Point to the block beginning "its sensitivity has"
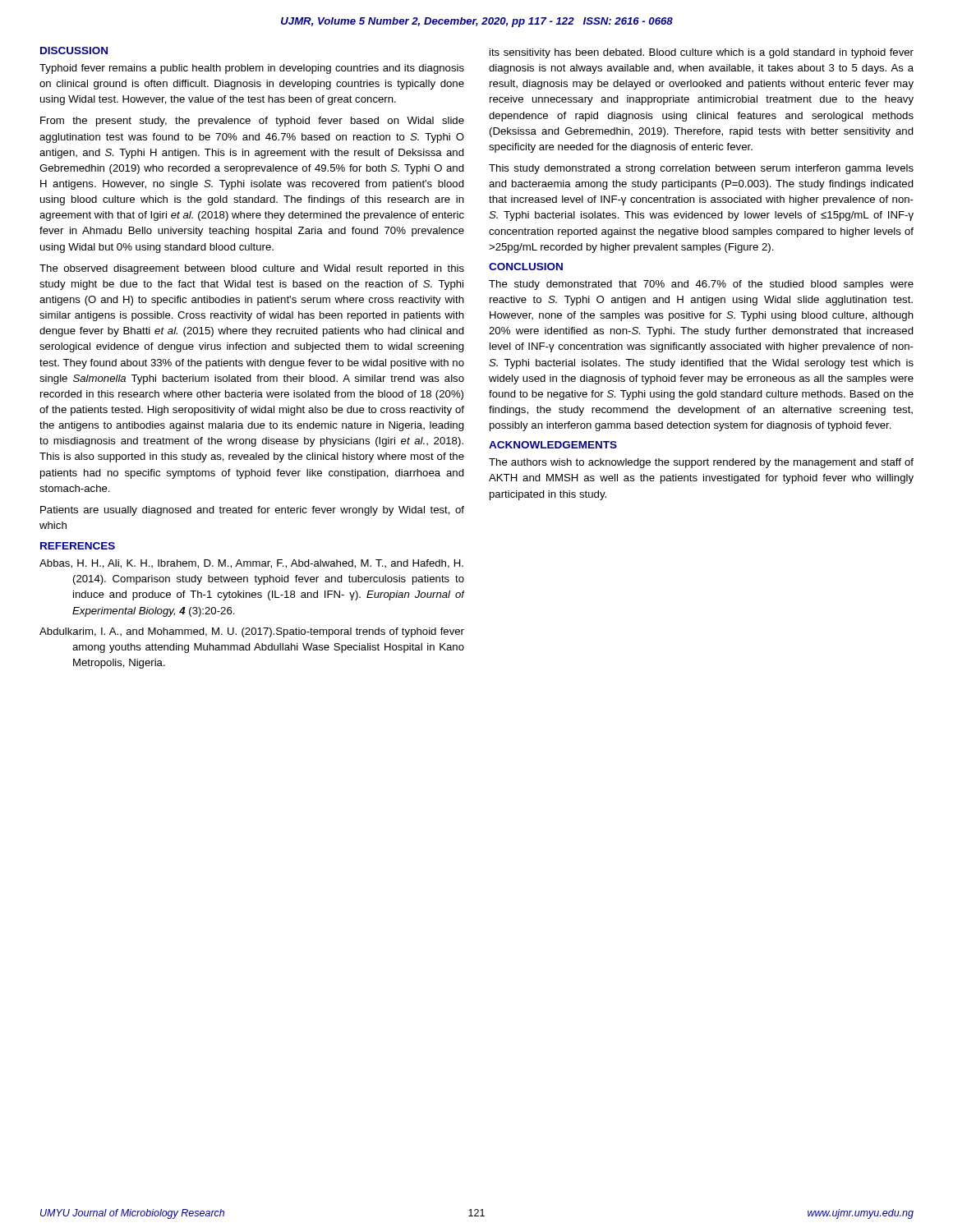This screenshot has width=953, height=1232. tap(701, 99)
